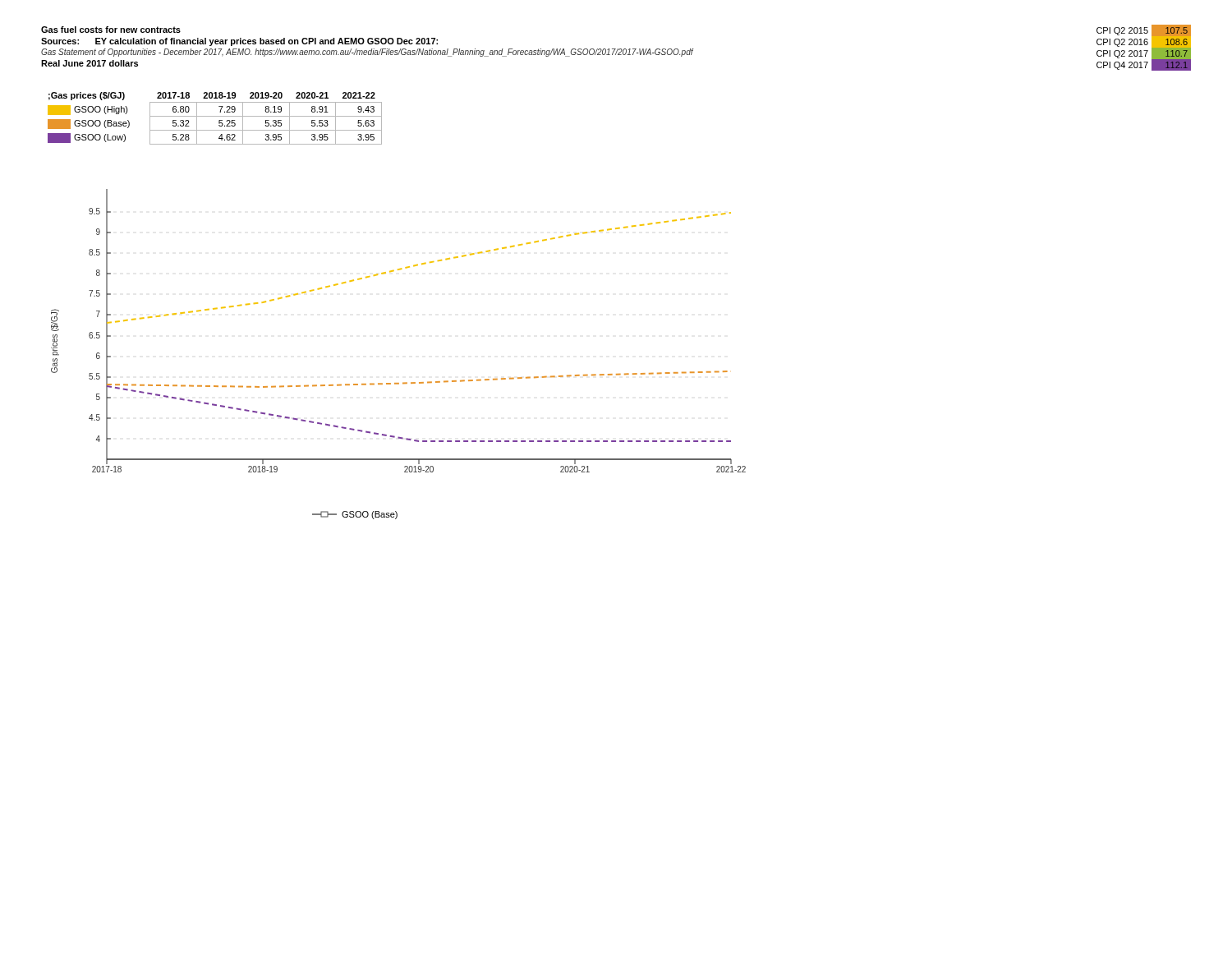Click on the line chart
Viewport: 1232px width, 953px height.
point(411,342)
